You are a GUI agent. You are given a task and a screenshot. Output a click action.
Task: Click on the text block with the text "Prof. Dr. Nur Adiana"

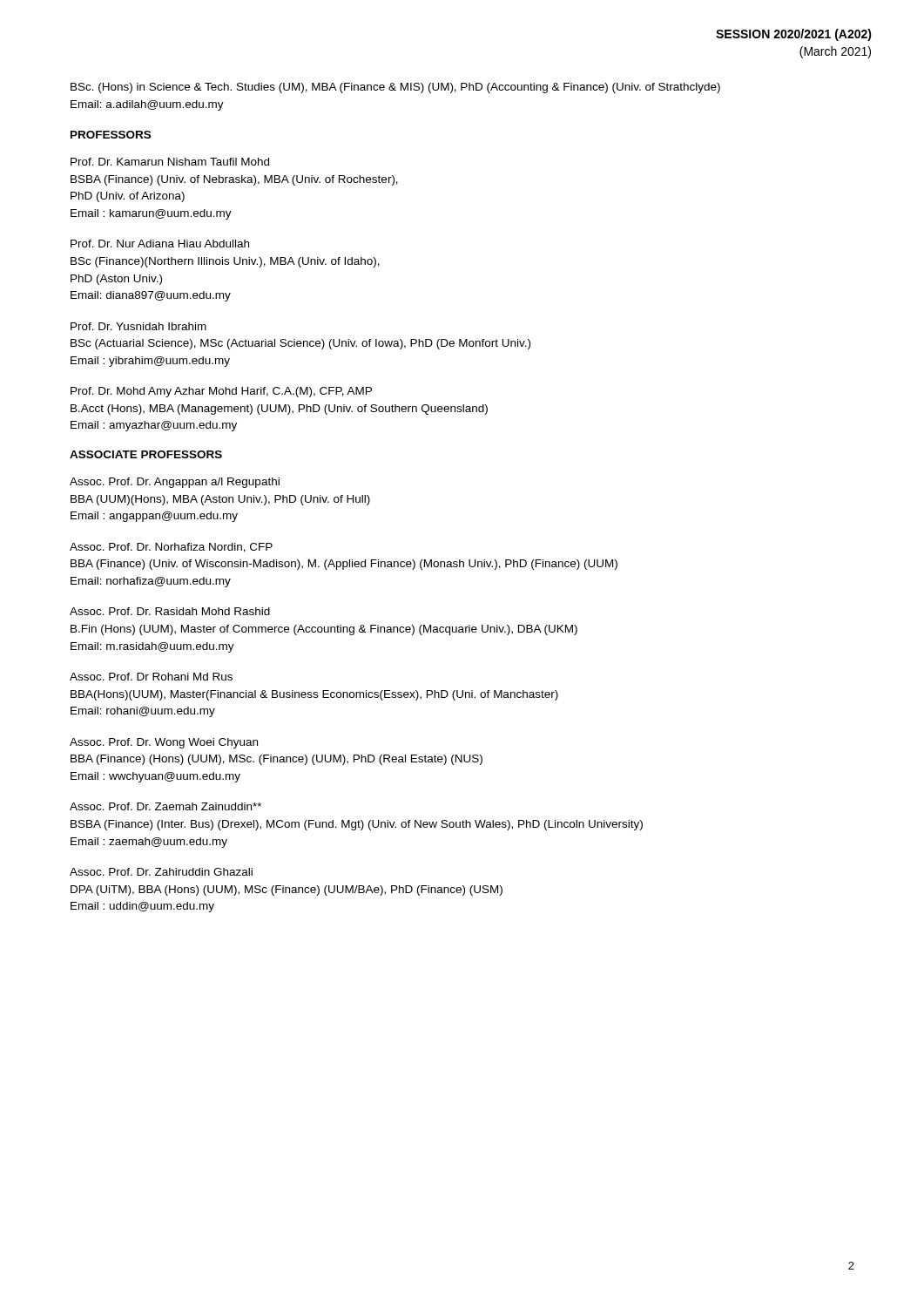[225, 269]
